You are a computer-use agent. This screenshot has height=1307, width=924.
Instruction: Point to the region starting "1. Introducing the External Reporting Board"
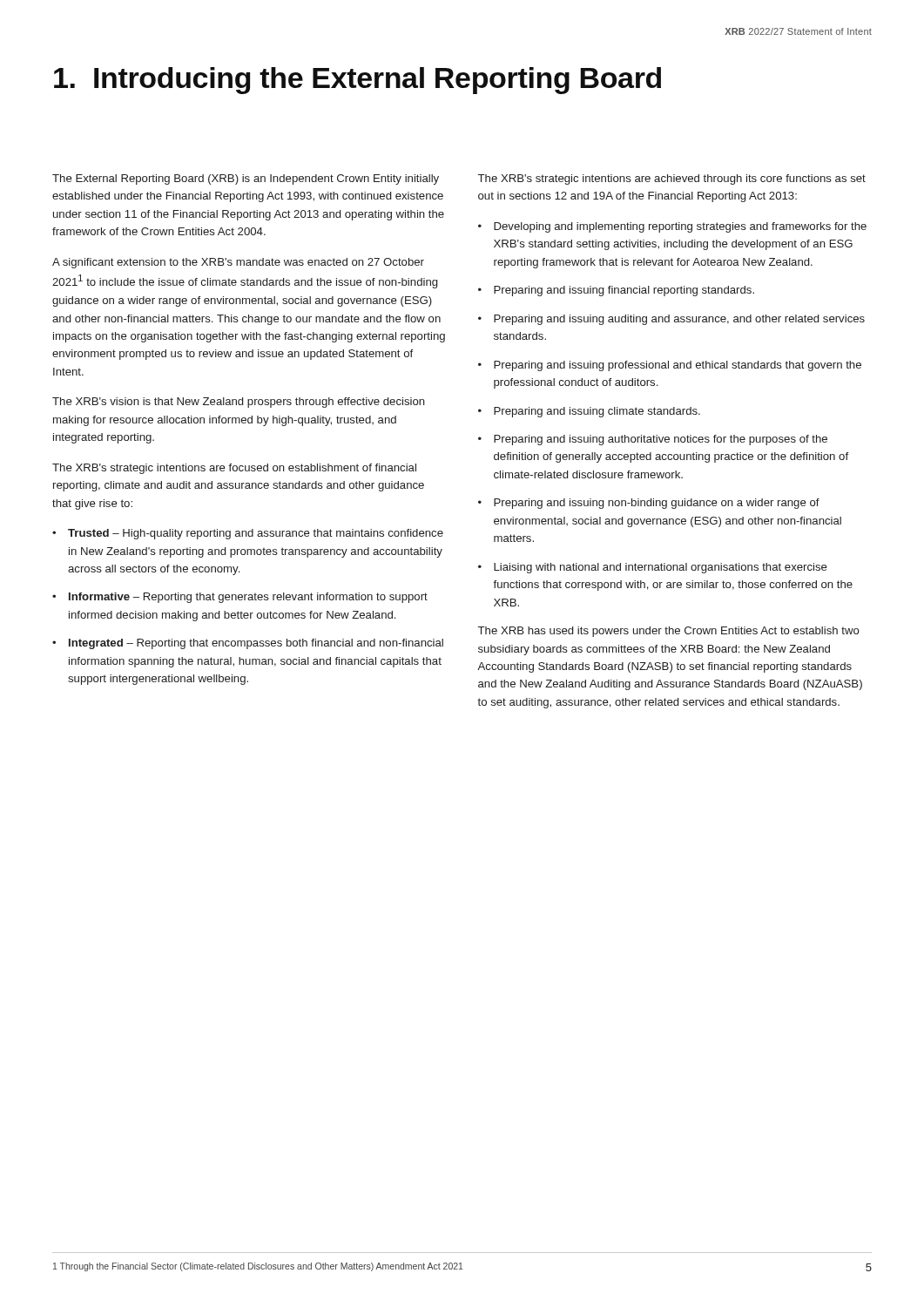click(462, 78)
